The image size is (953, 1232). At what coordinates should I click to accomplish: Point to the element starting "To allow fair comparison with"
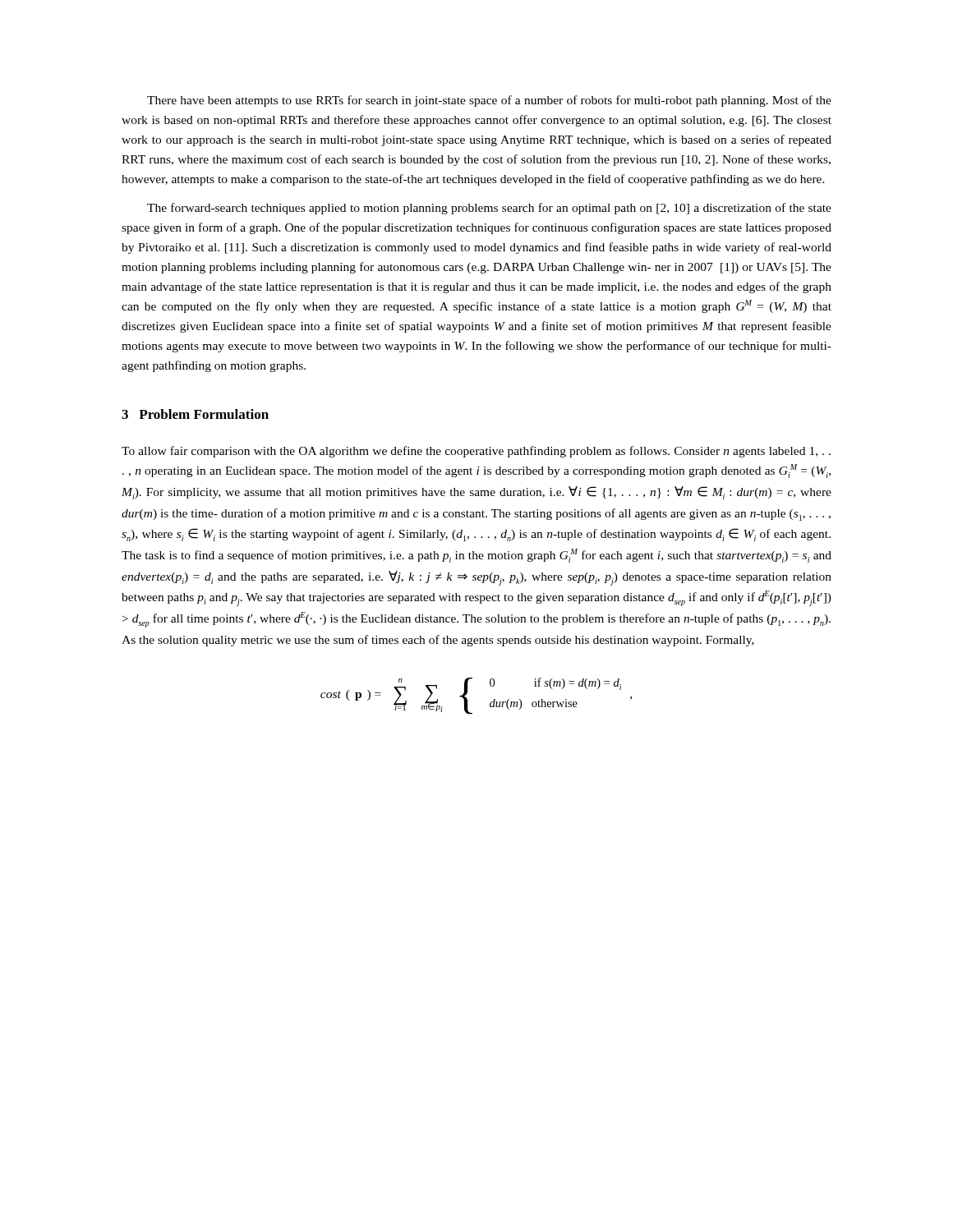pyautogui.click(x=476, y=545)
